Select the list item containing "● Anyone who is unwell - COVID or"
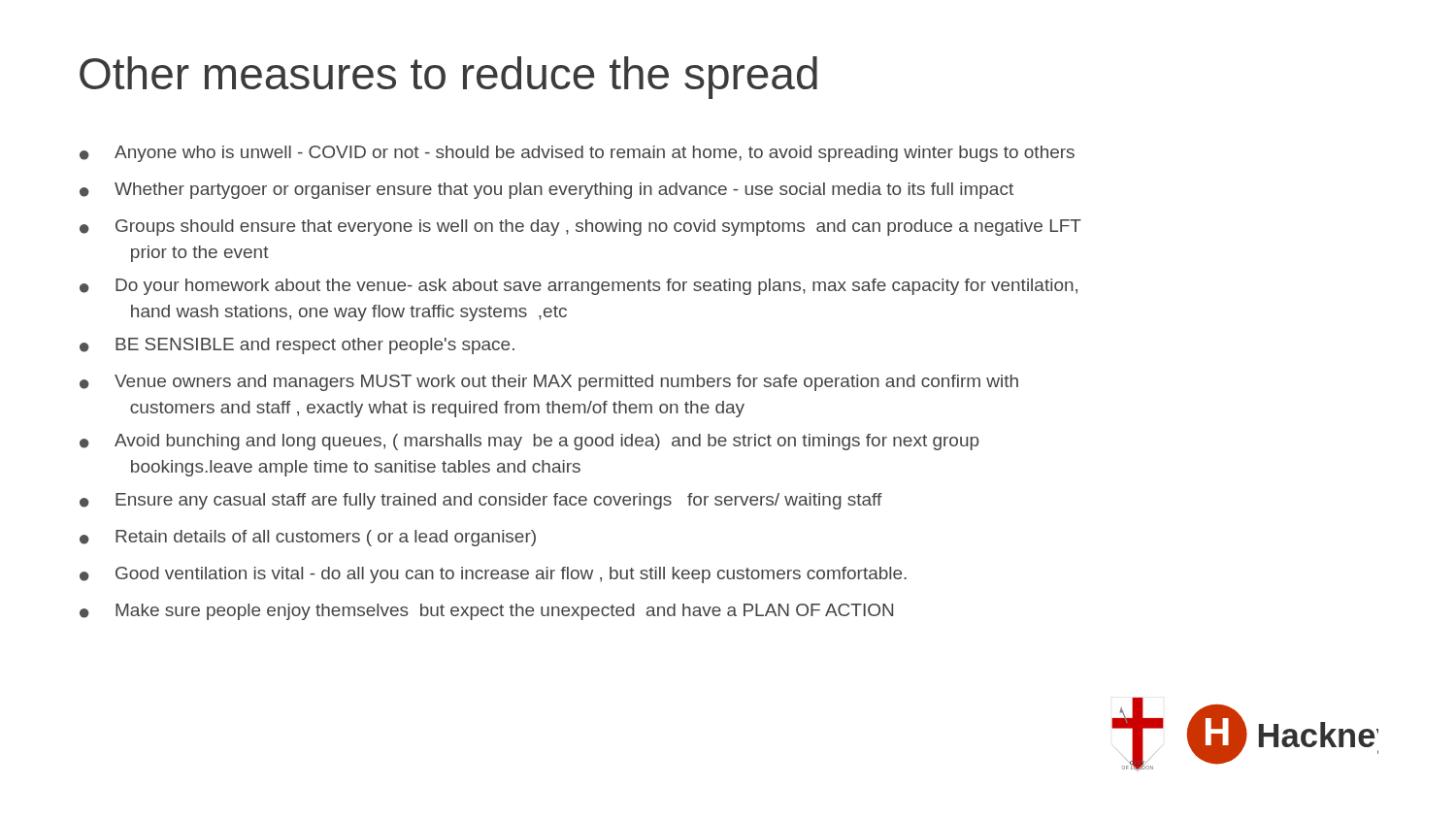Viewport: 1456px width, 819px height. coord(728,154)
